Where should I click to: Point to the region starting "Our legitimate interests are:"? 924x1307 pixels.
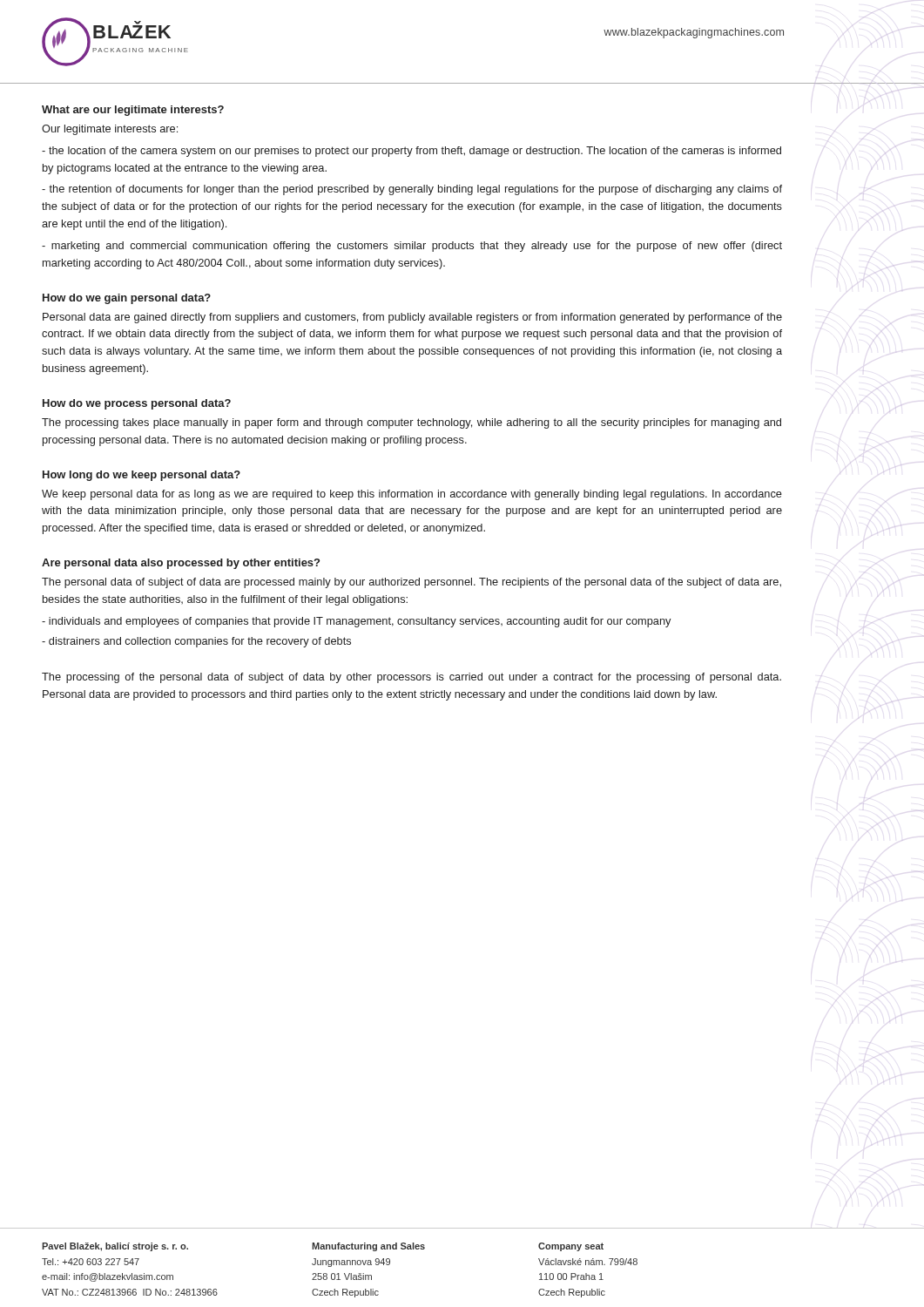110,128
